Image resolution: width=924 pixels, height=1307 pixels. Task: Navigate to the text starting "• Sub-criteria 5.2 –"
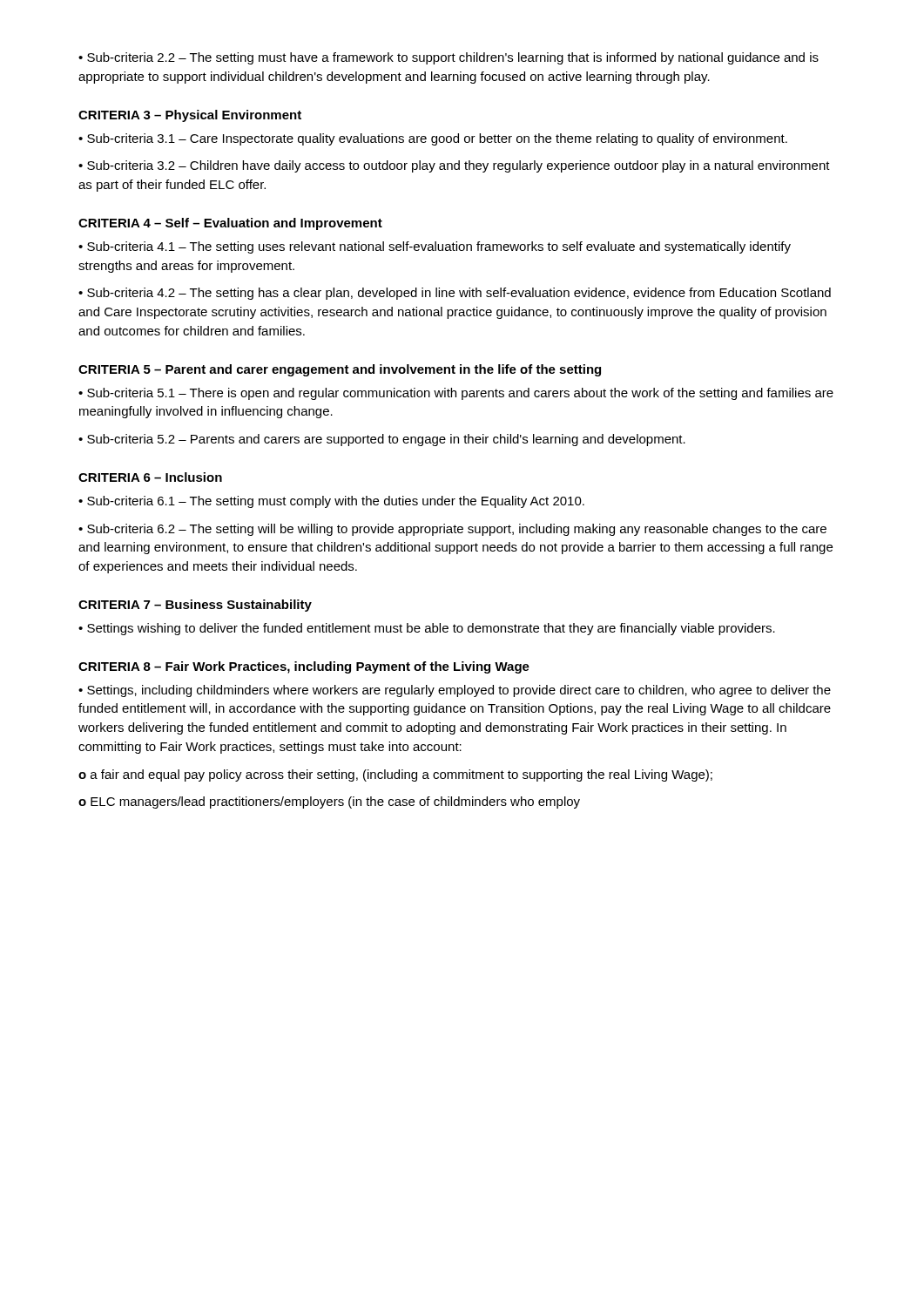(x=382, y=439)
